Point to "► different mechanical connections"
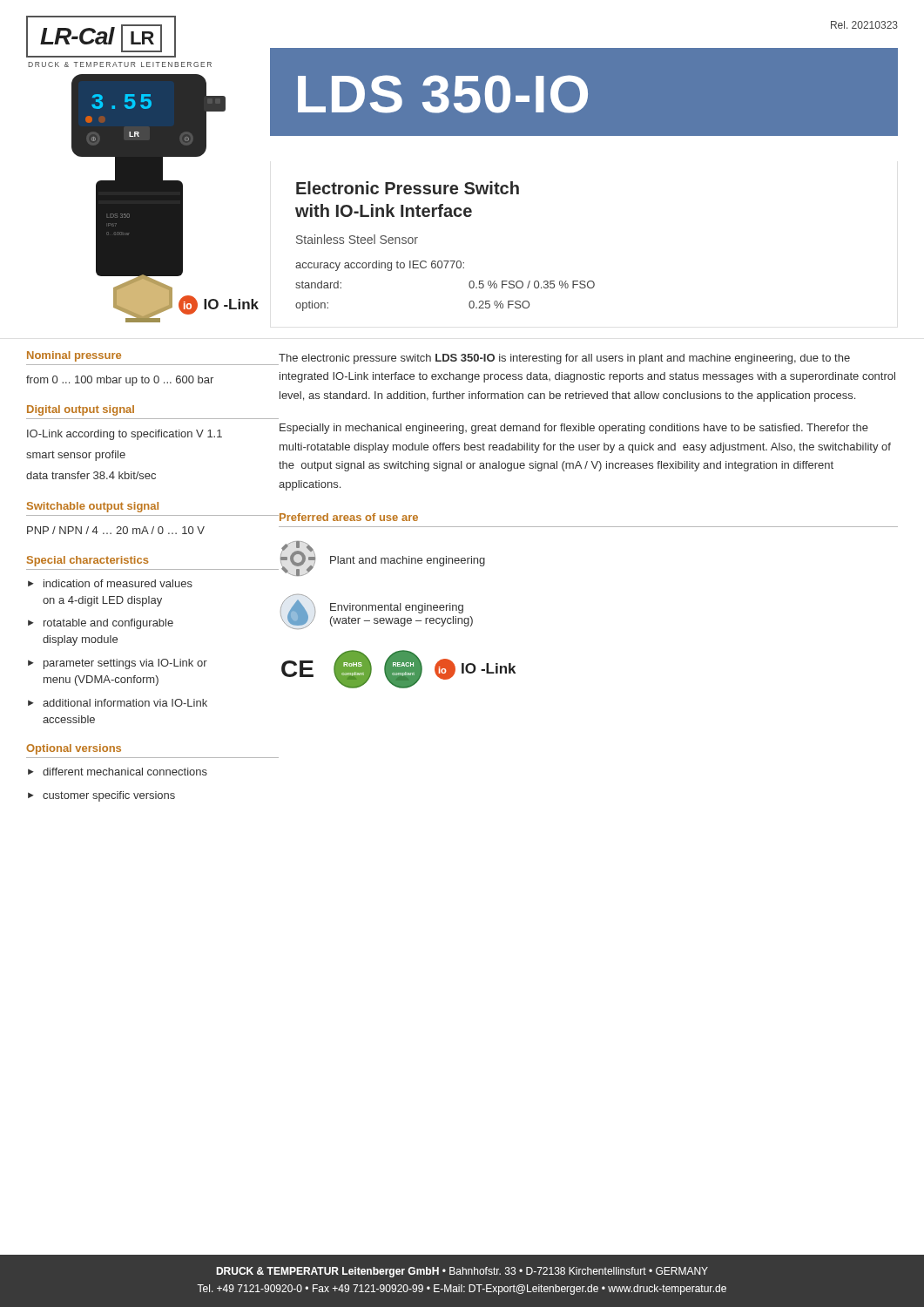The height and width of the screenshot is (1307, 924). tap(117, 773)
